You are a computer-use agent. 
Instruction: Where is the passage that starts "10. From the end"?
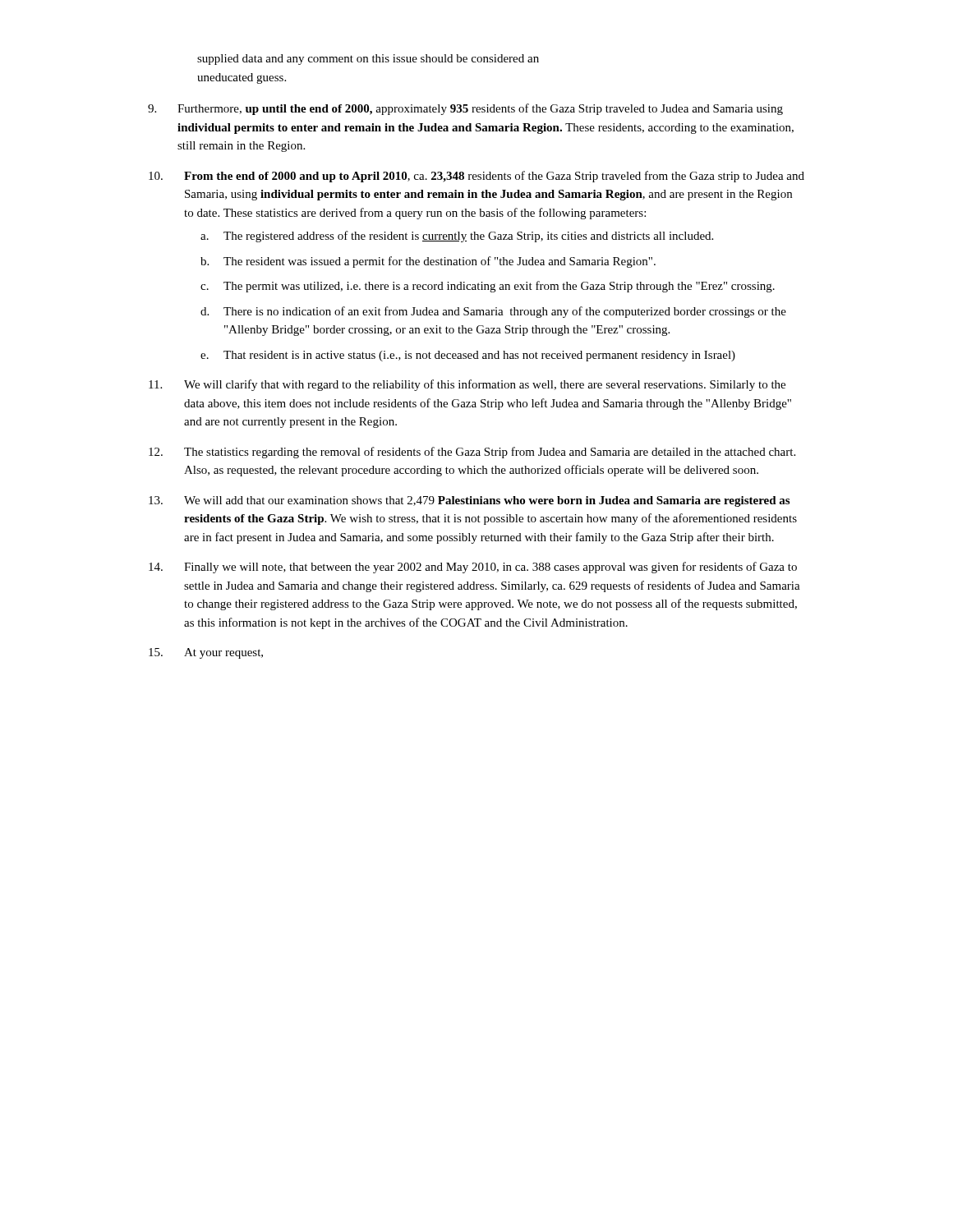click(x=476, y=265)
